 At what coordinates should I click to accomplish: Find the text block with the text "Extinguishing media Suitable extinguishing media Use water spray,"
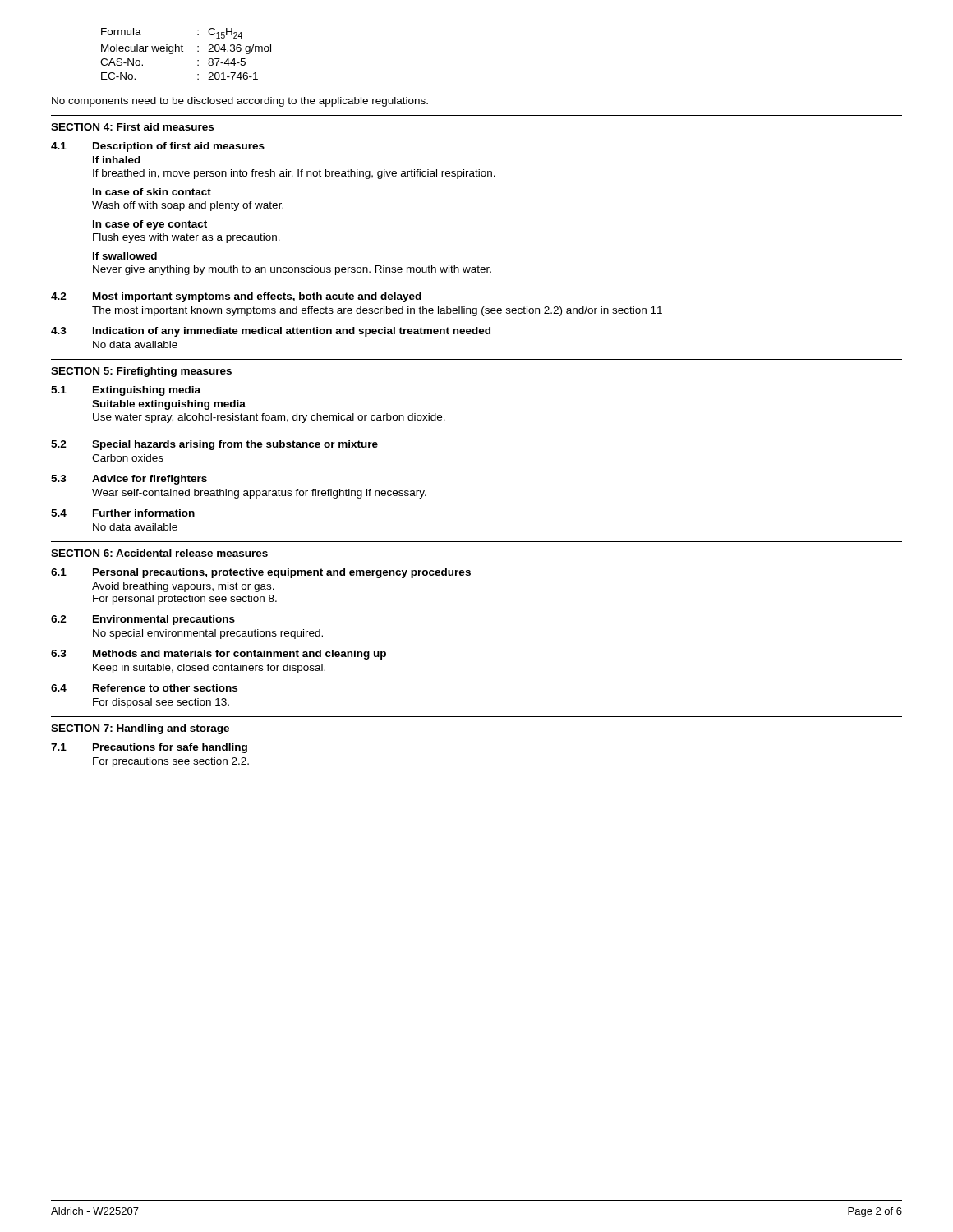pos(147,391)
